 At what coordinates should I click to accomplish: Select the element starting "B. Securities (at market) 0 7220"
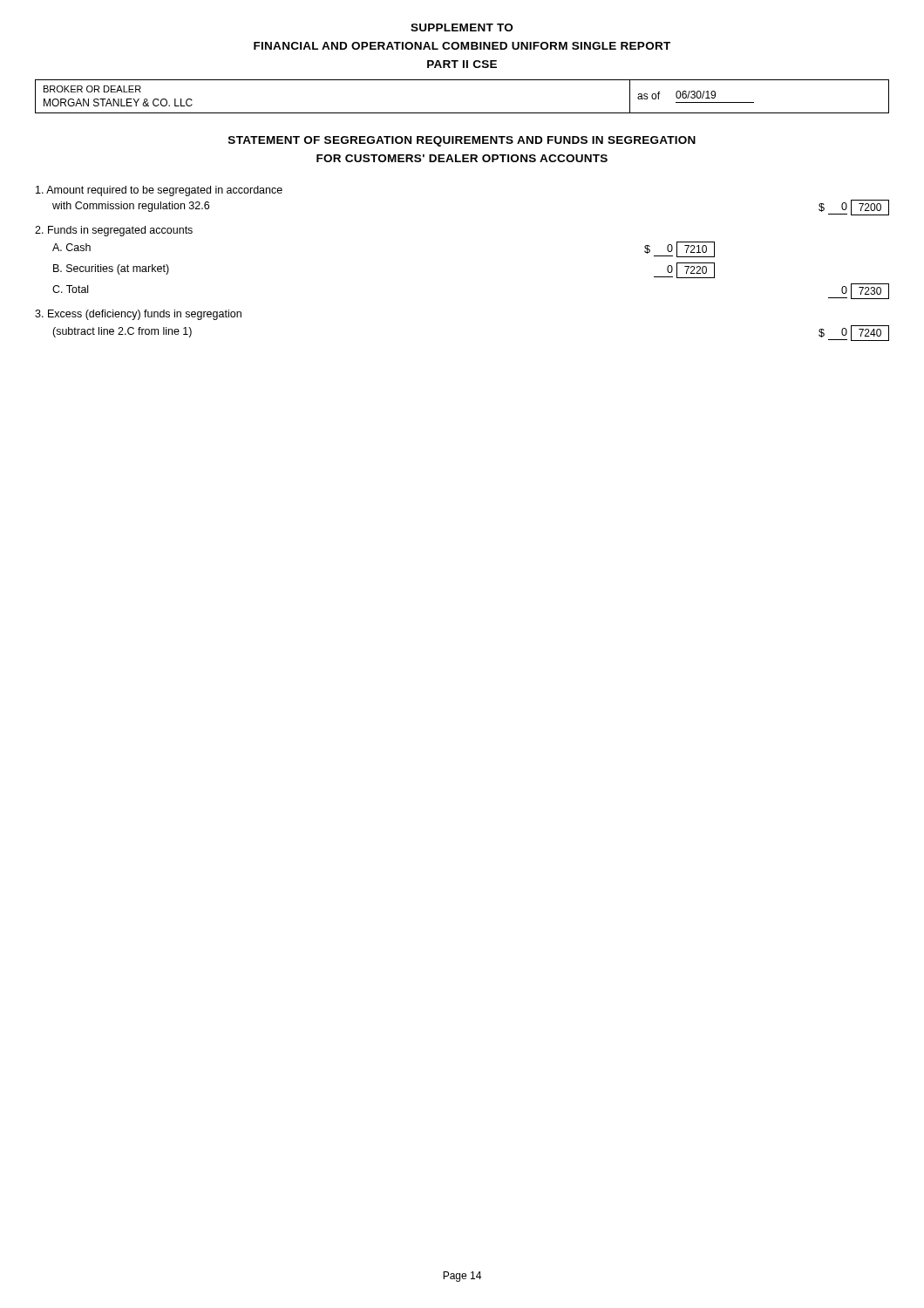click(x=101, y=270)
